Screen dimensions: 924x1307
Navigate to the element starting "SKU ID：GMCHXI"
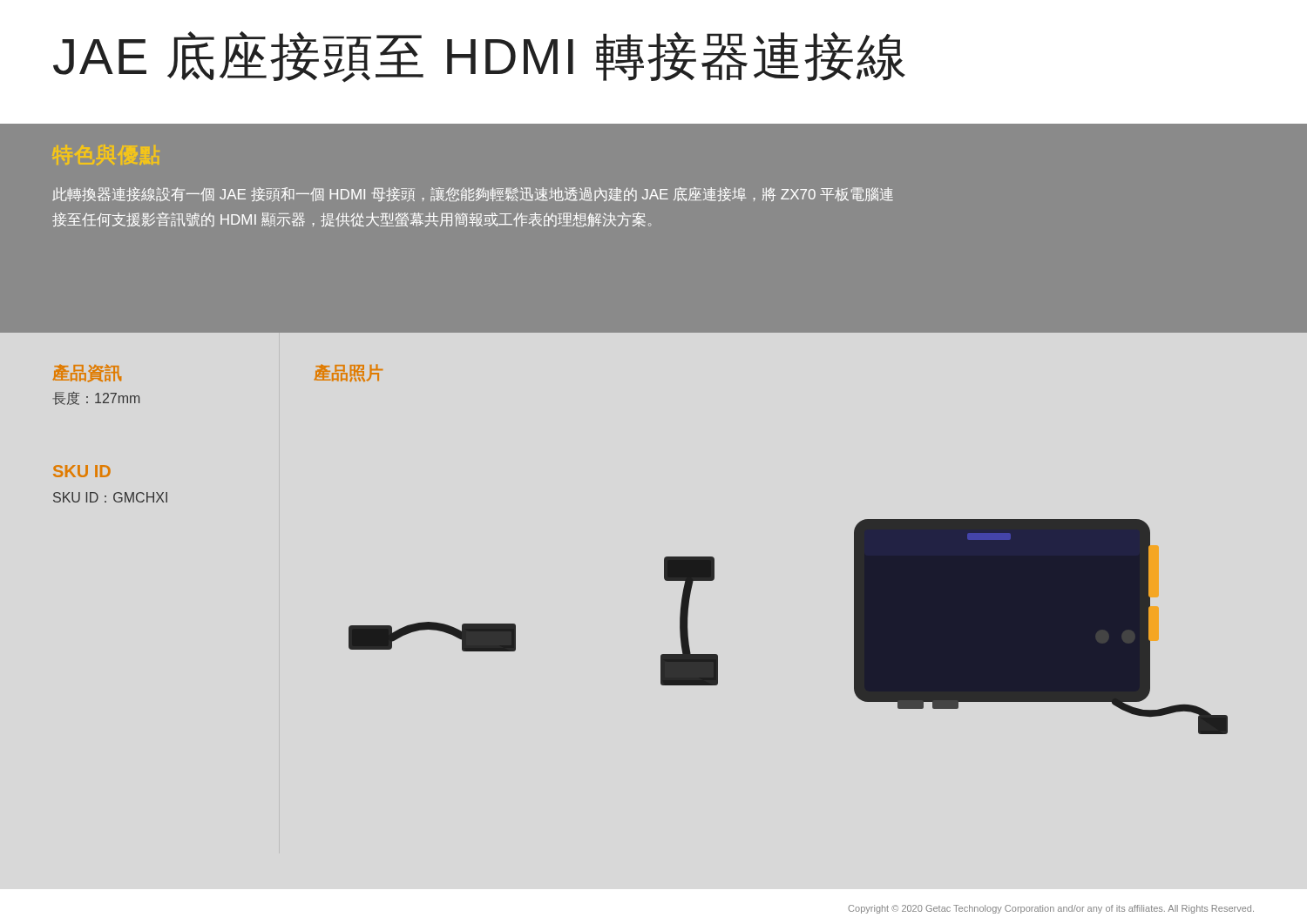(x=110, y=498)
